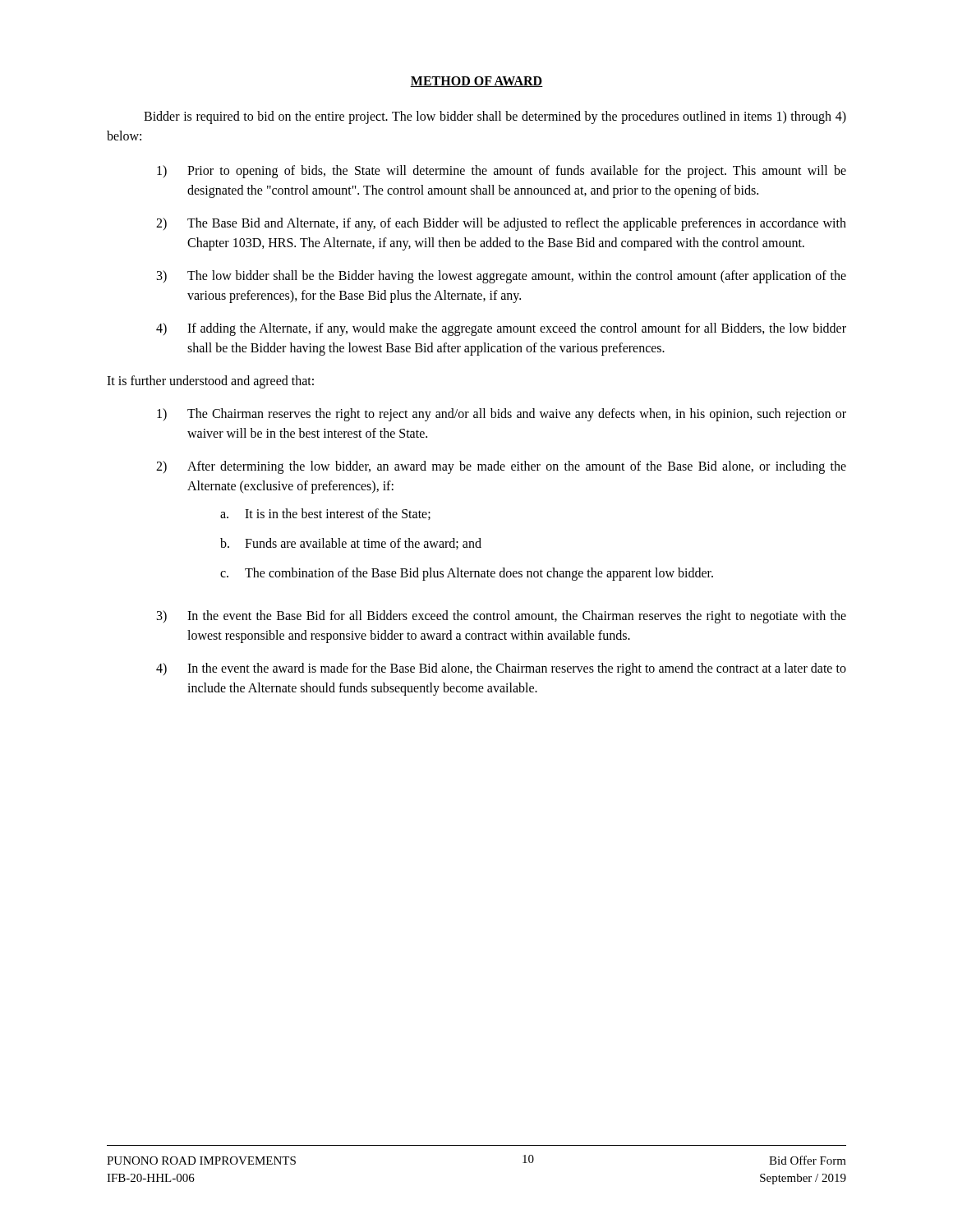Locate the text starting "4) In the event the award is"
953x1232 pixels.
tap(501, 678)
